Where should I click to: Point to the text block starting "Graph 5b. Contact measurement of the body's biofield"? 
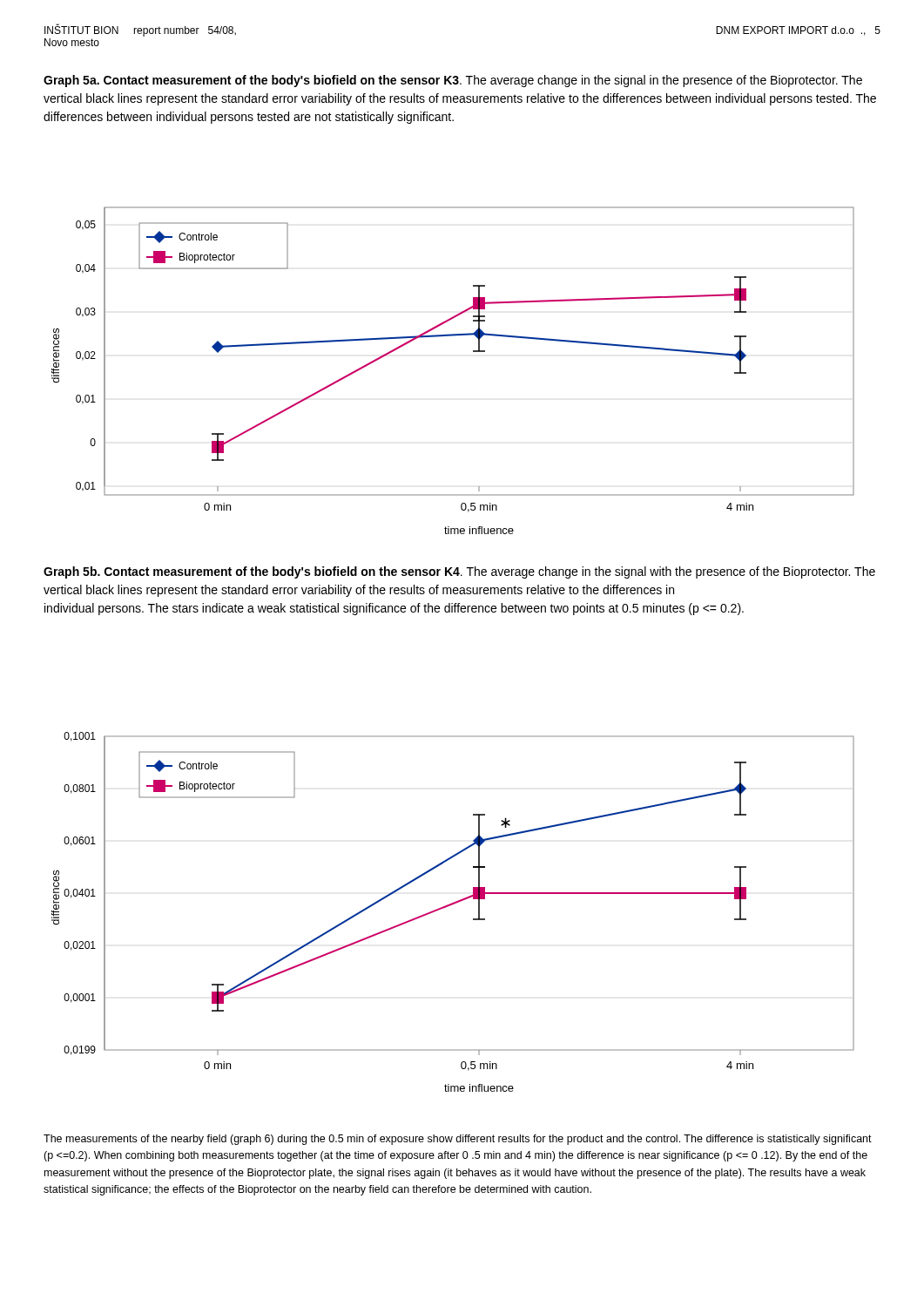tap(459, 590)
